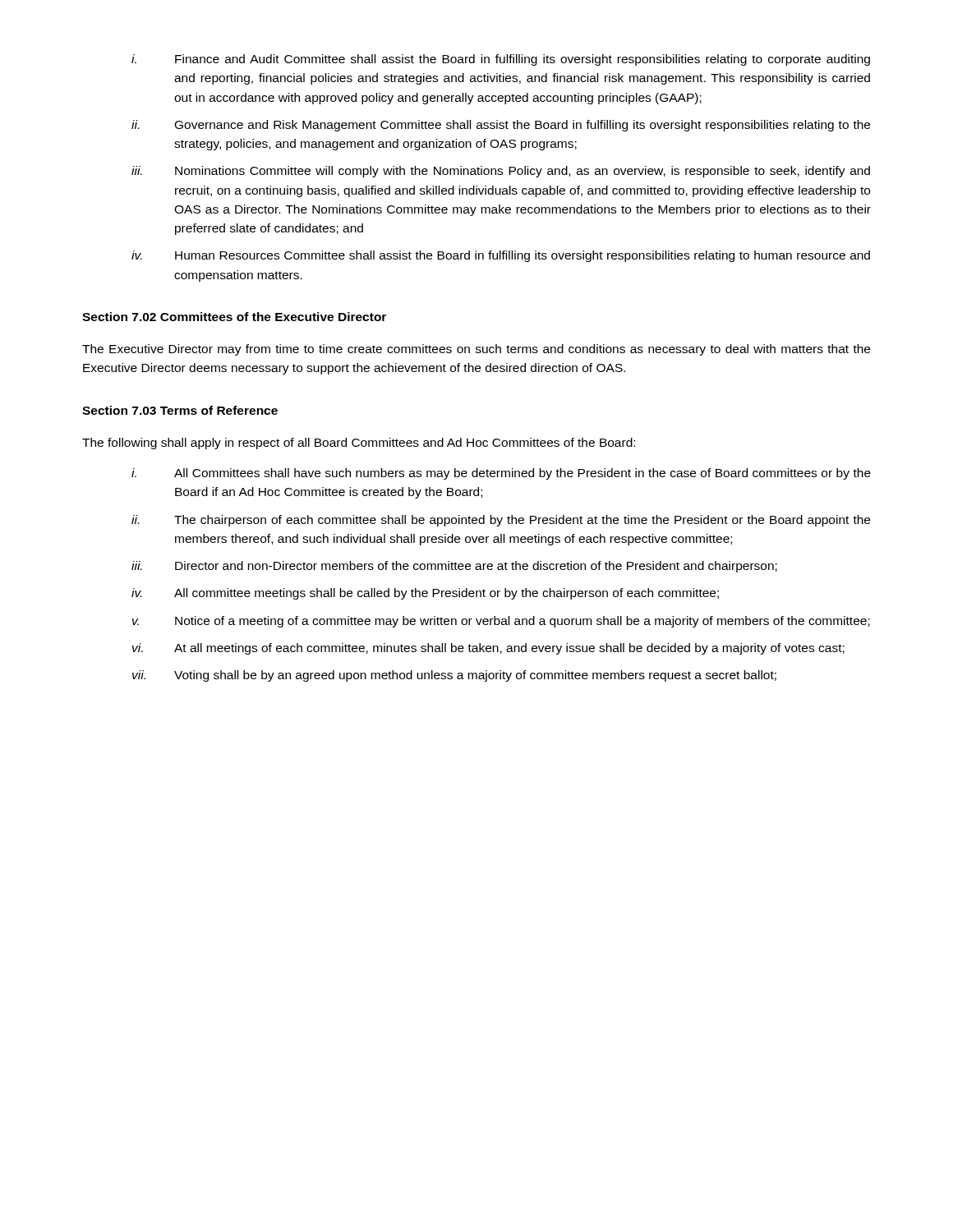This screenshot has height=1232, width=953.
Task: Click the passage that begins "iv. All committee meetings shall be called by"
Action: pyautogui.click(x=501, y=593)
